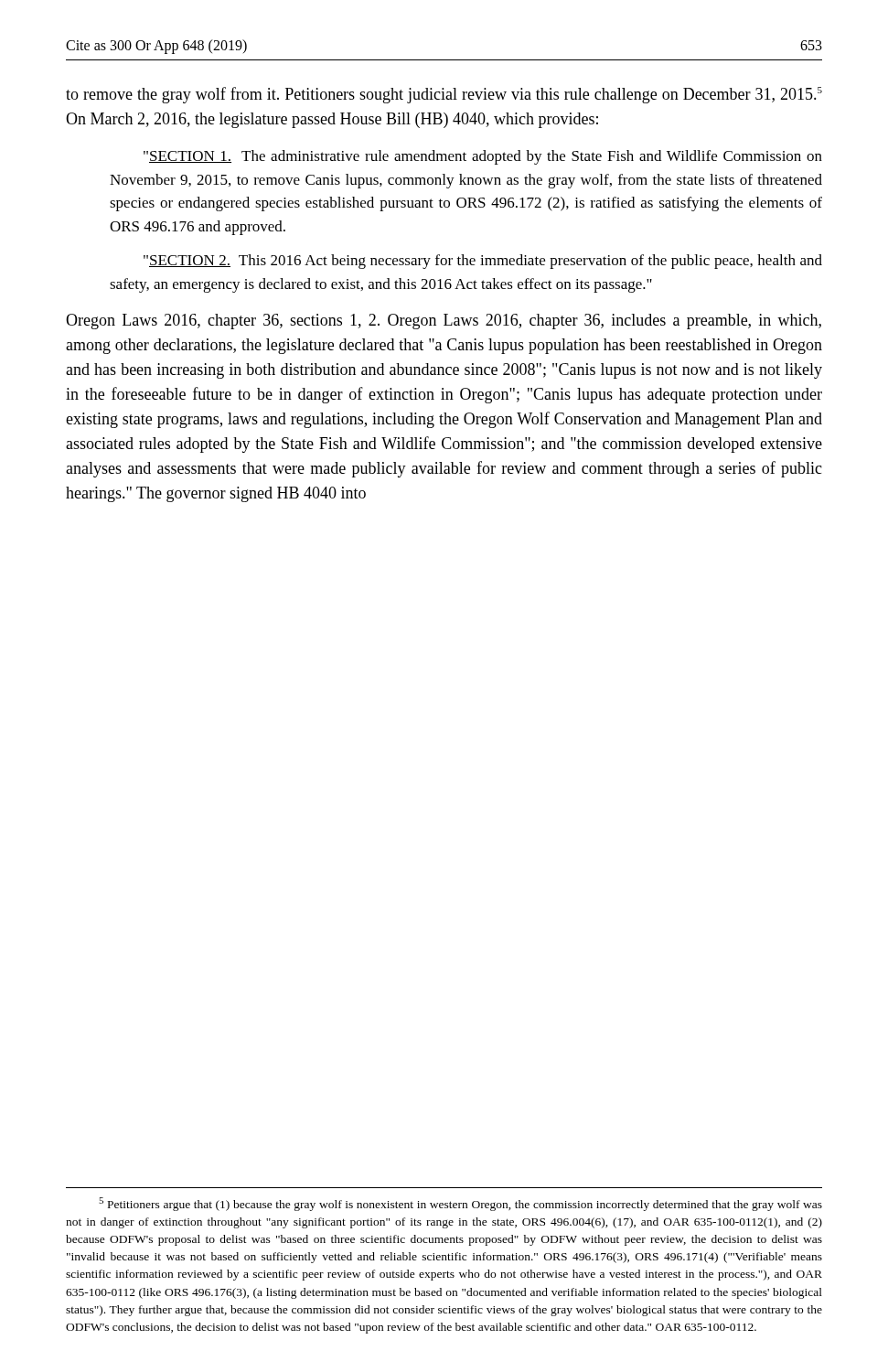This screenshot has width=888, height=1372.
Task: Locate the text block with the text ""SECTION 1. The administrative rule amendment adopted by"
Action: coord(466,191)
